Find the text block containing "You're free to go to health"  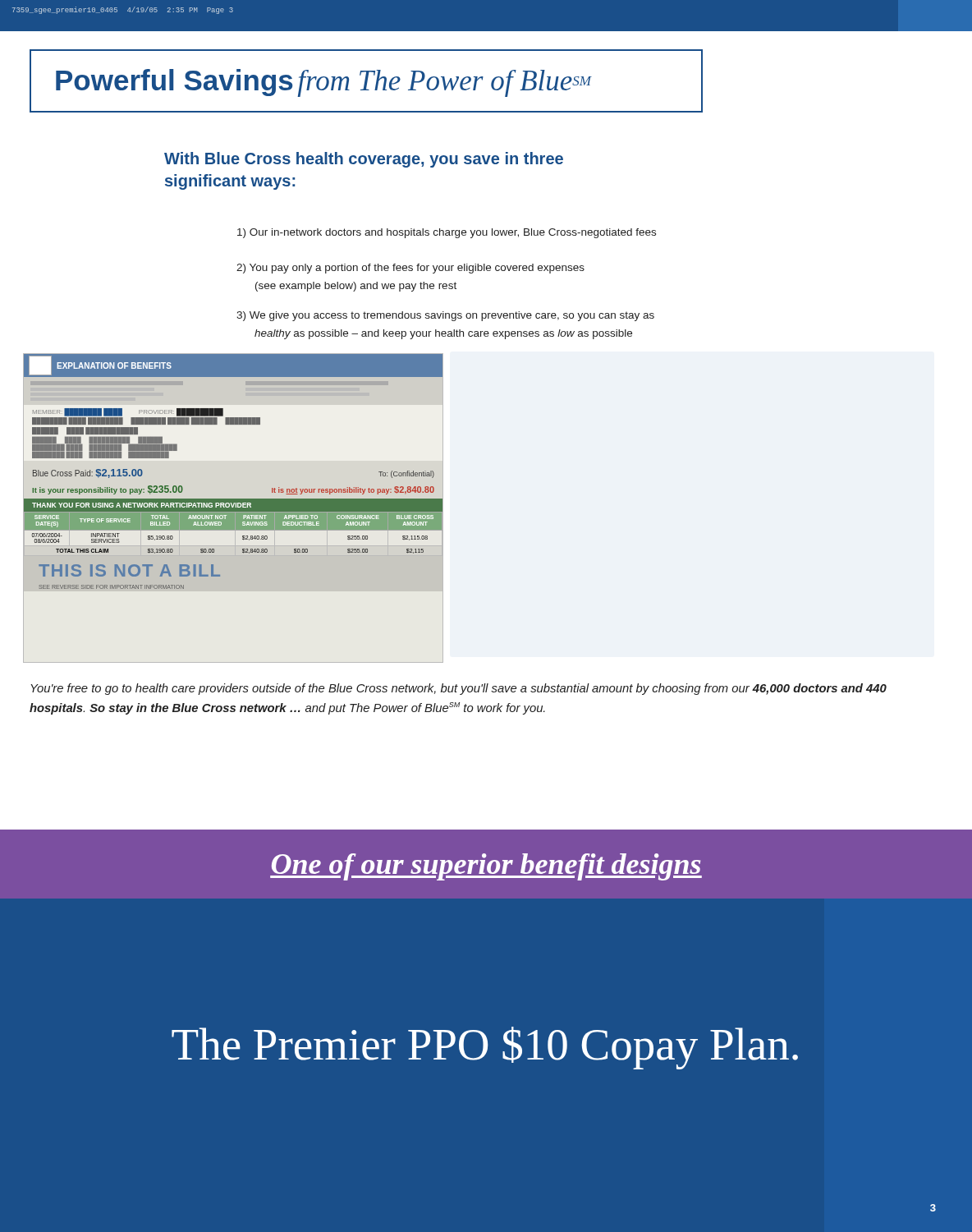click(x=458, y=698)
